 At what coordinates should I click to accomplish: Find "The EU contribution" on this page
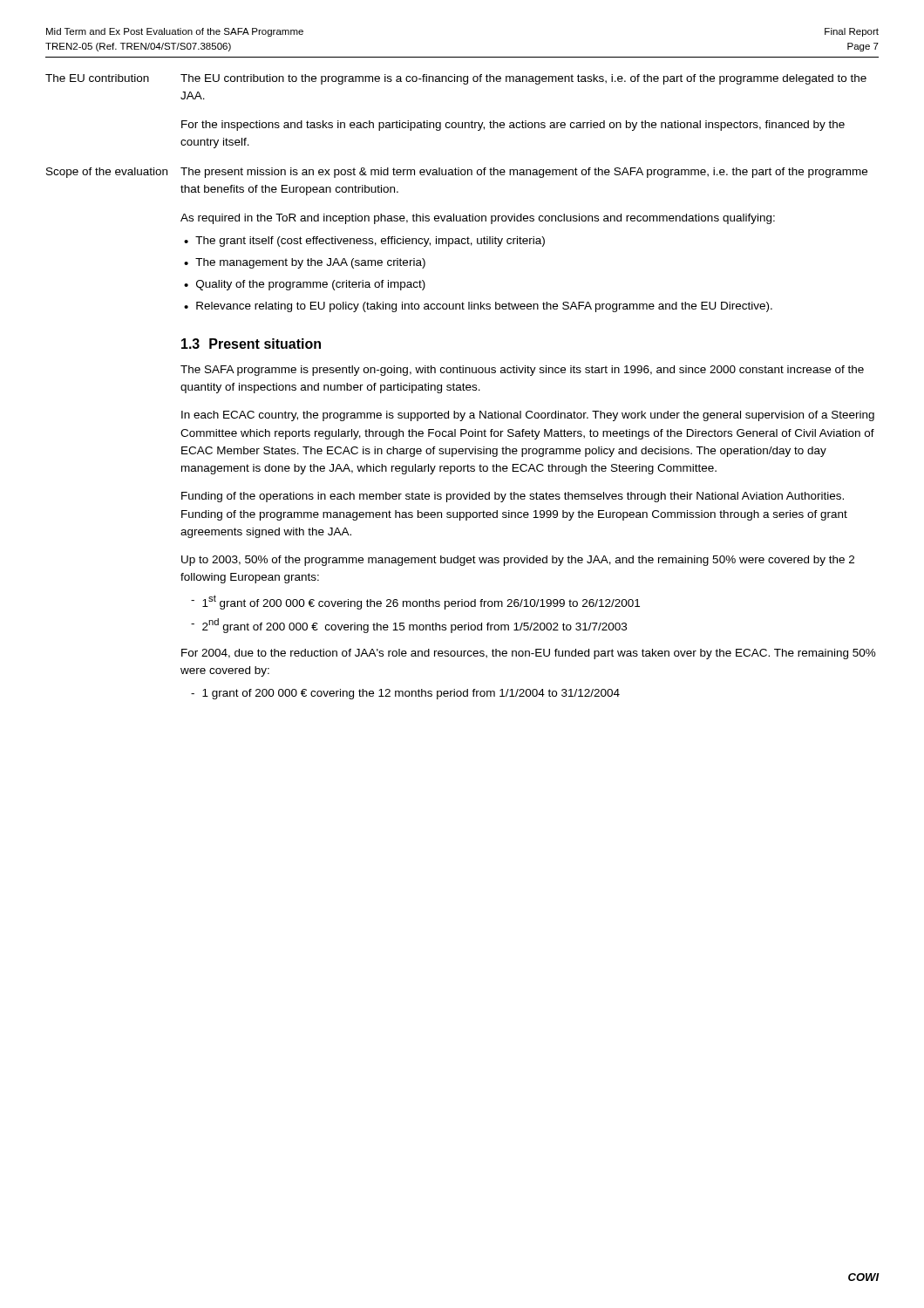(x=97, y=78)
